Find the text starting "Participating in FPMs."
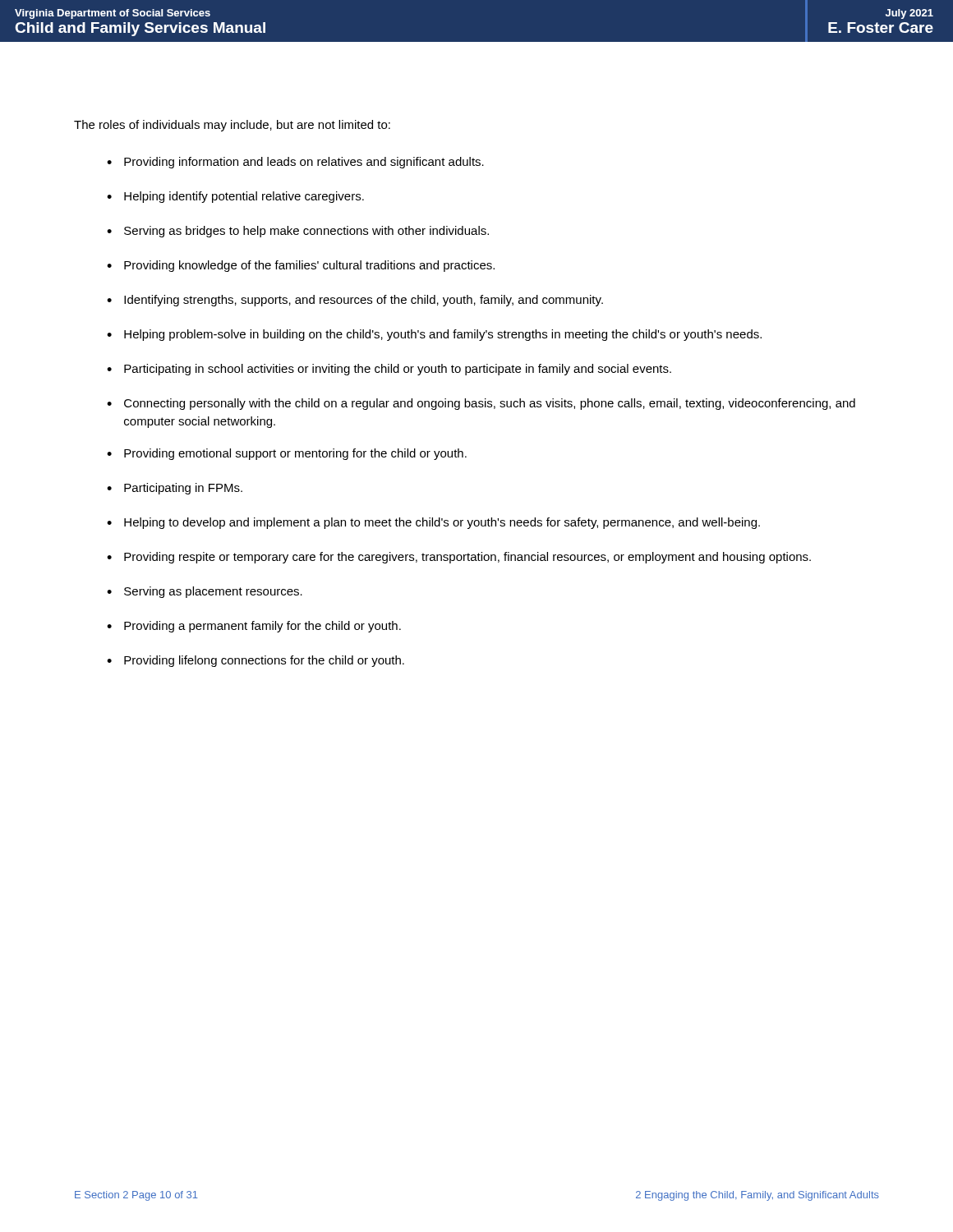The width and height of the screenshot is (953, 1232). [x=183, y=489]
